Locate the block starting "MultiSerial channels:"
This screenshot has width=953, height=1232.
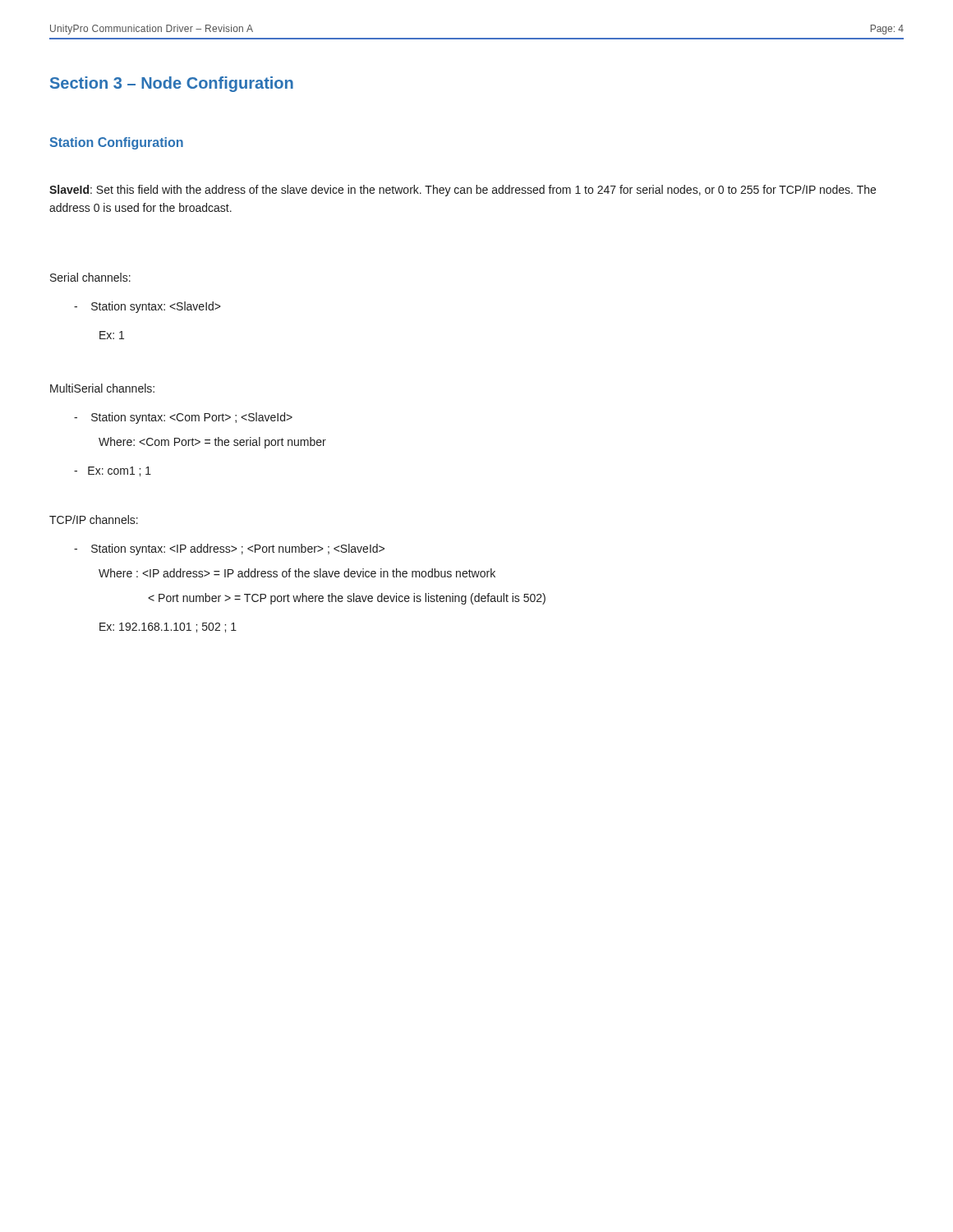pos(102,389)
